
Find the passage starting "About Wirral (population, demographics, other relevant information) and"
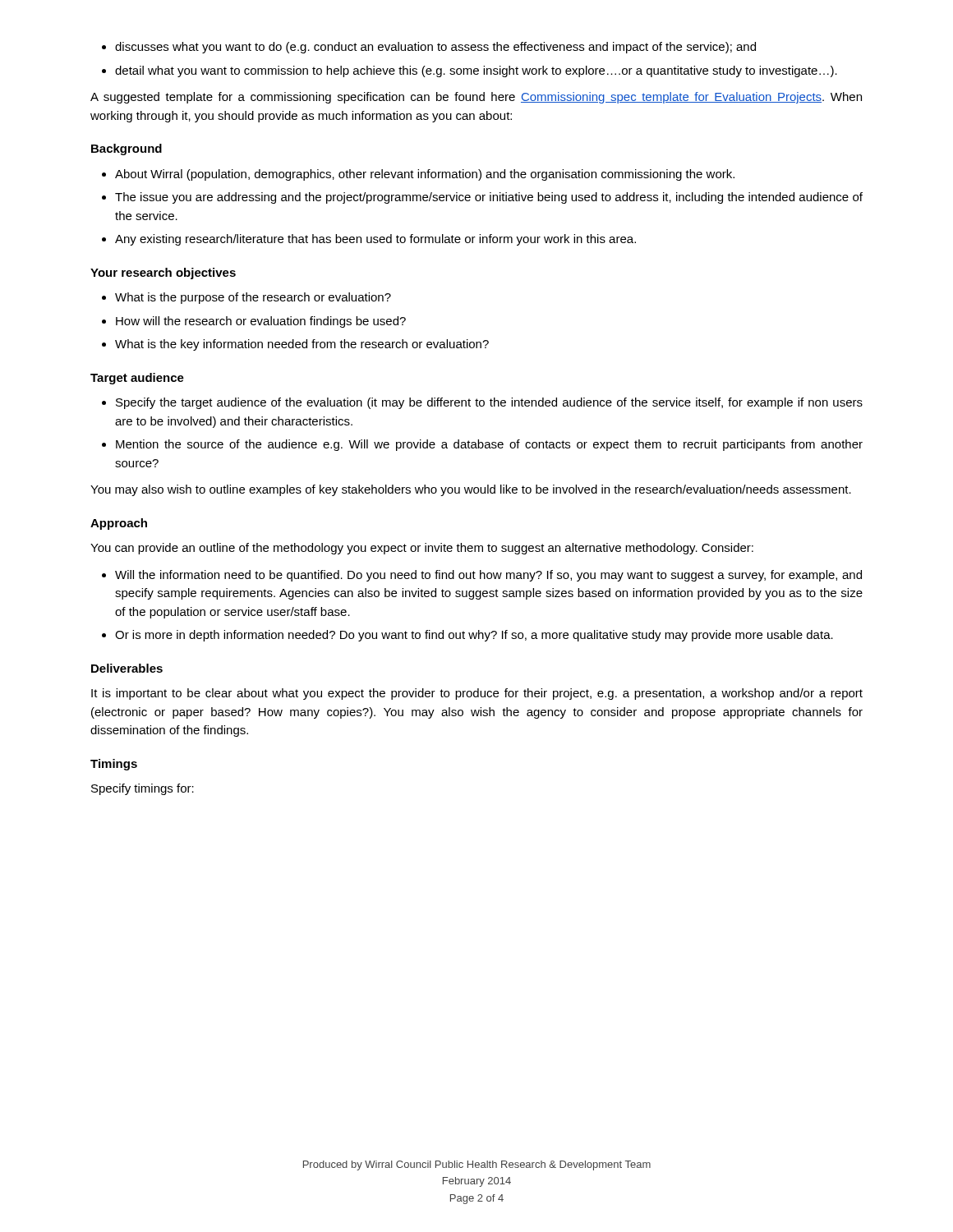pos(489,174)
